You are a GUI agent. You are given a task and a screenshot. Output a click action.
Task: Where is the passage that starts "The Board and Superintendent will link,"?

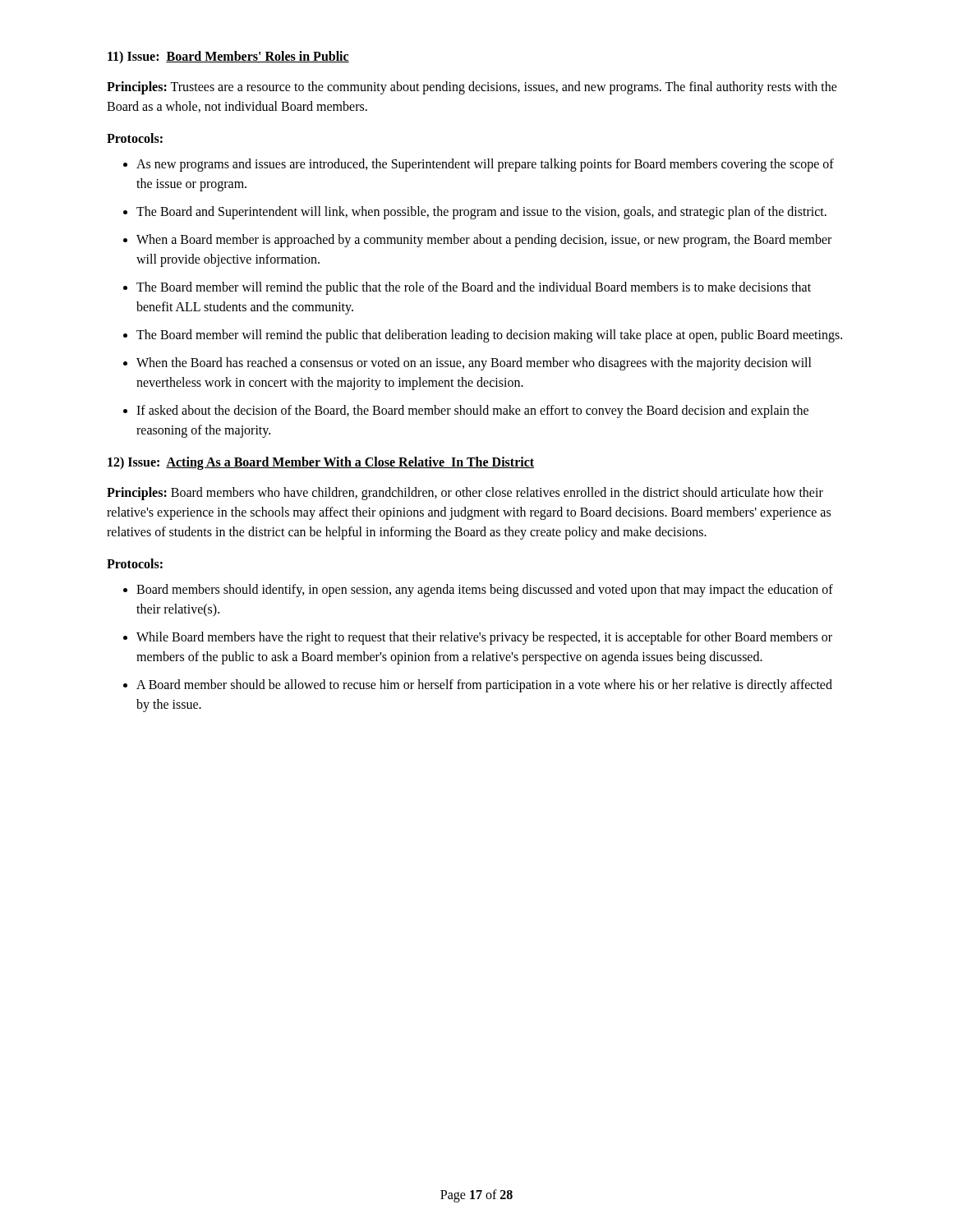(x=482, y=211)
